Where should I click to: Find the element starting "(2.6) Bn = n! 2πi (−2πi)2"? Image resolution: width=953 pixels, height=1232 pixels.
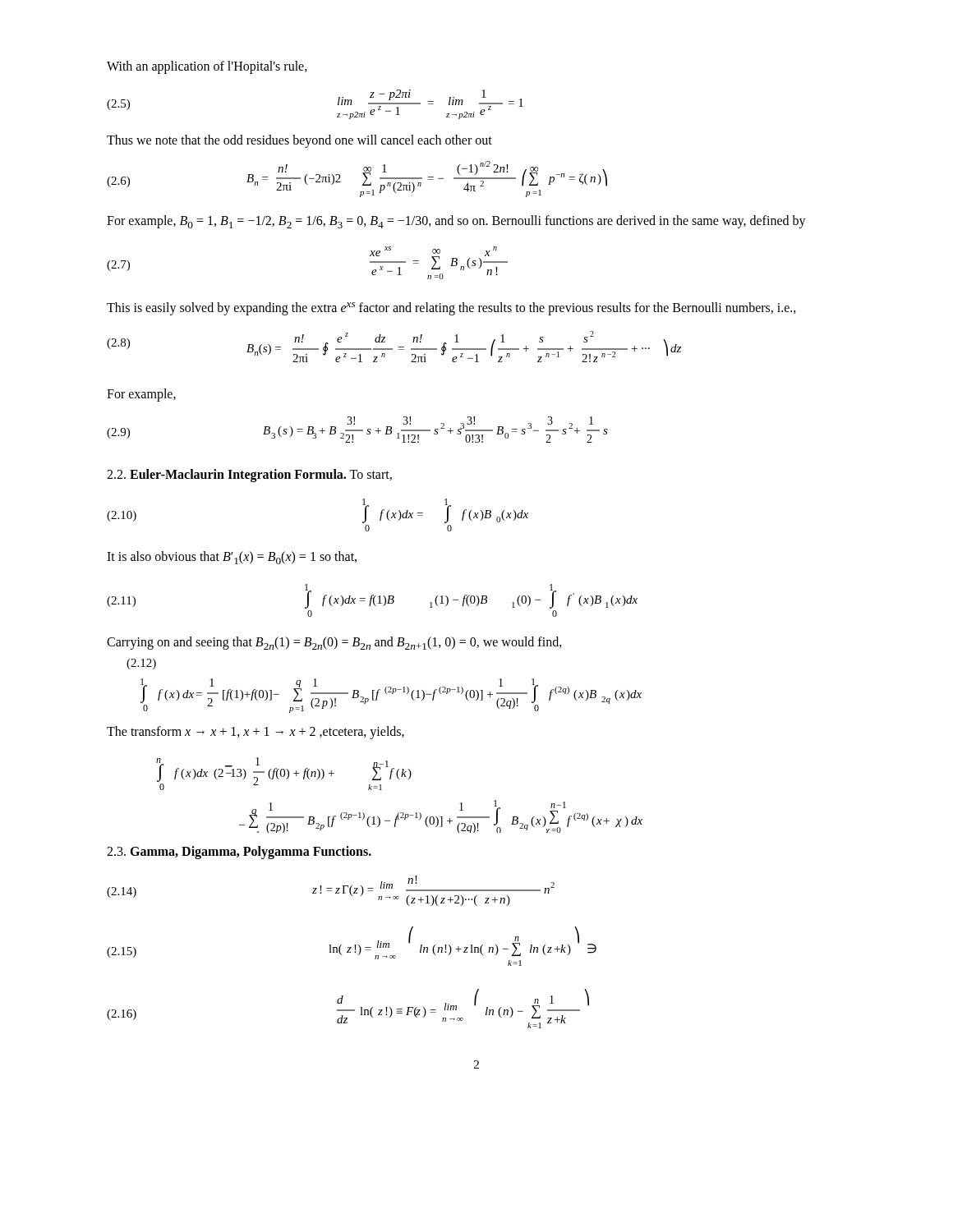476,181
